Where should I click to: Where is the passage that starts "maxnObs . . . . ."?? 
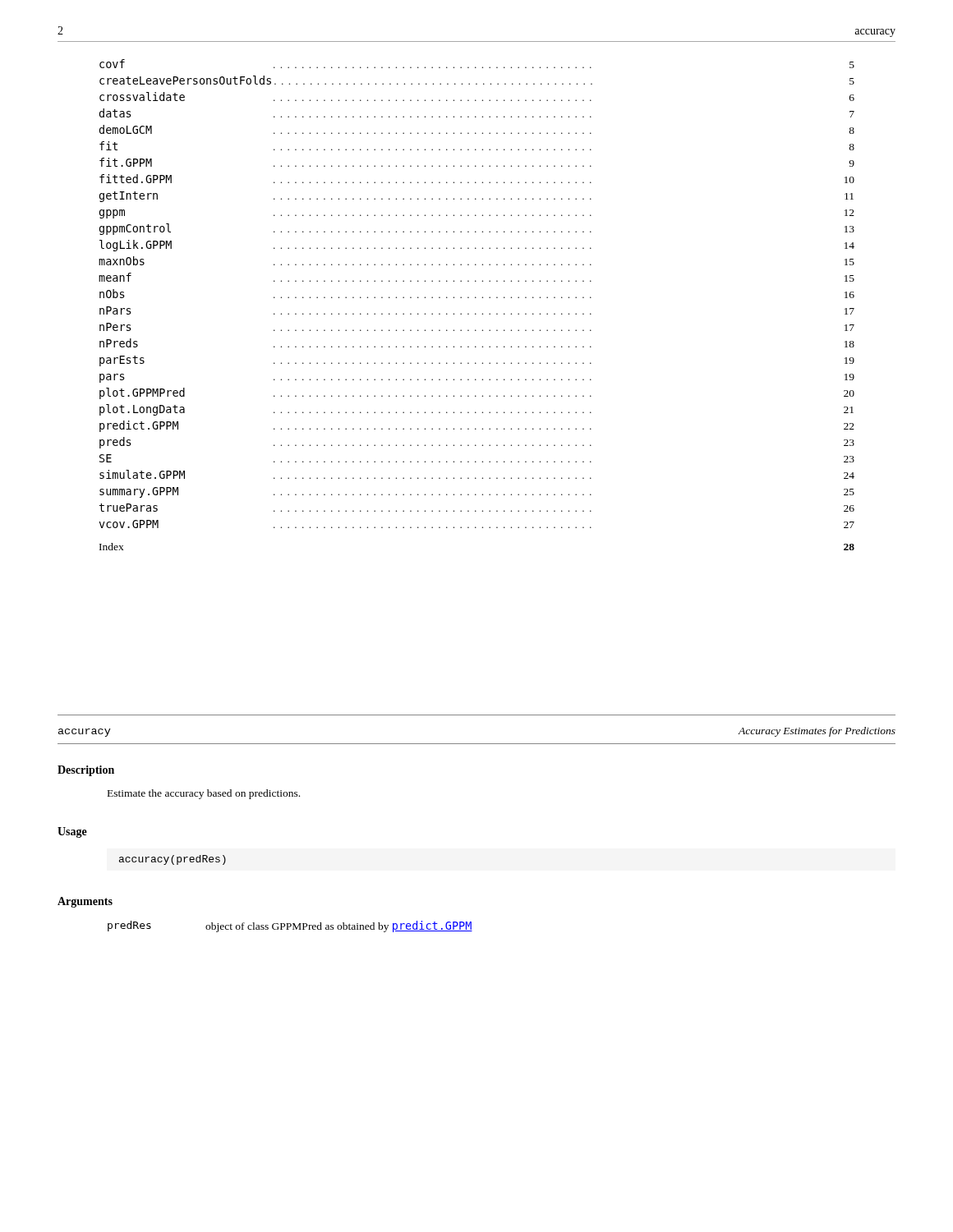click(x=476, y=262)
